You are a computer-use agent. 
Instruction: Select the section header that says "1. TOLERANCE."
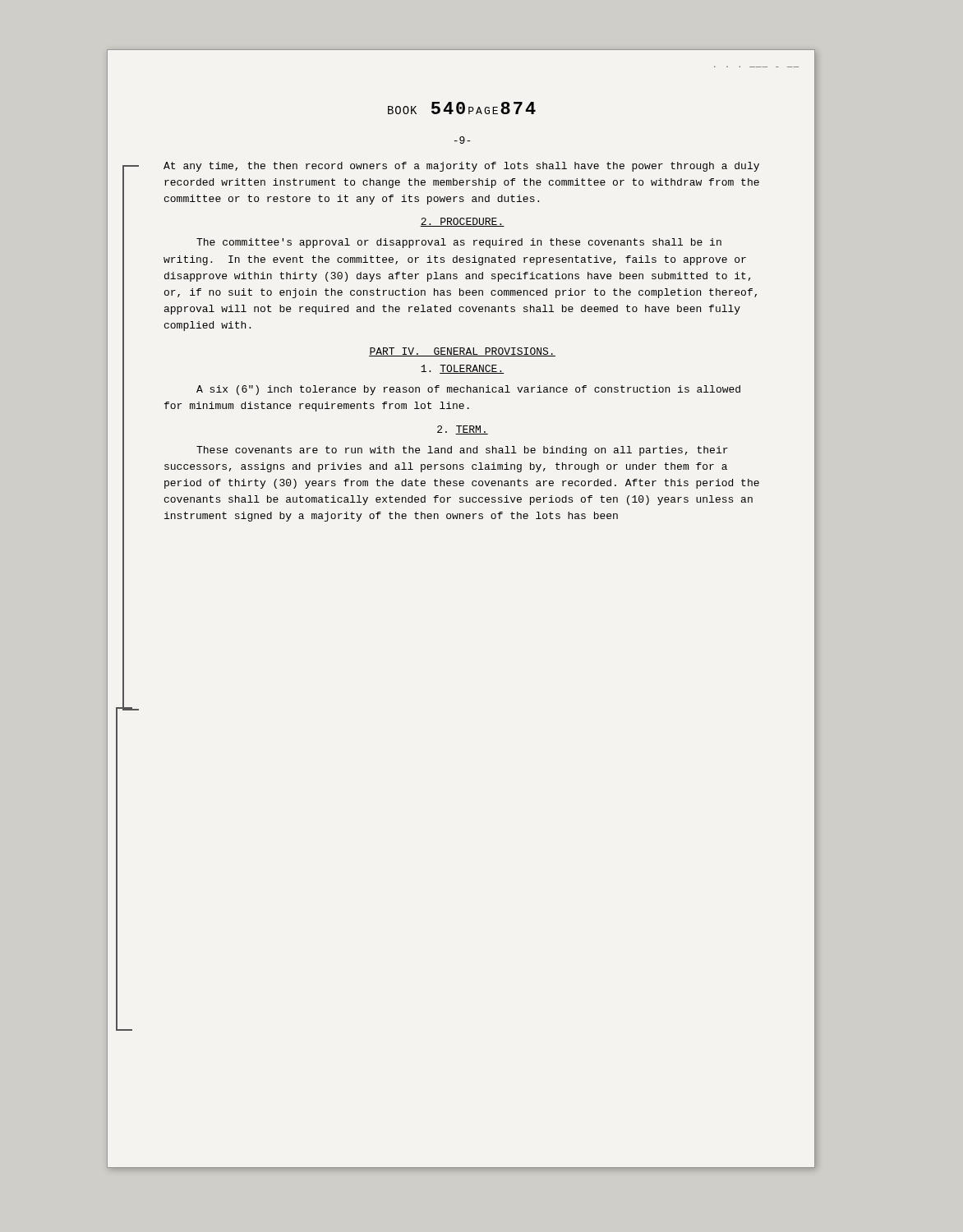(x=462, y=369)
